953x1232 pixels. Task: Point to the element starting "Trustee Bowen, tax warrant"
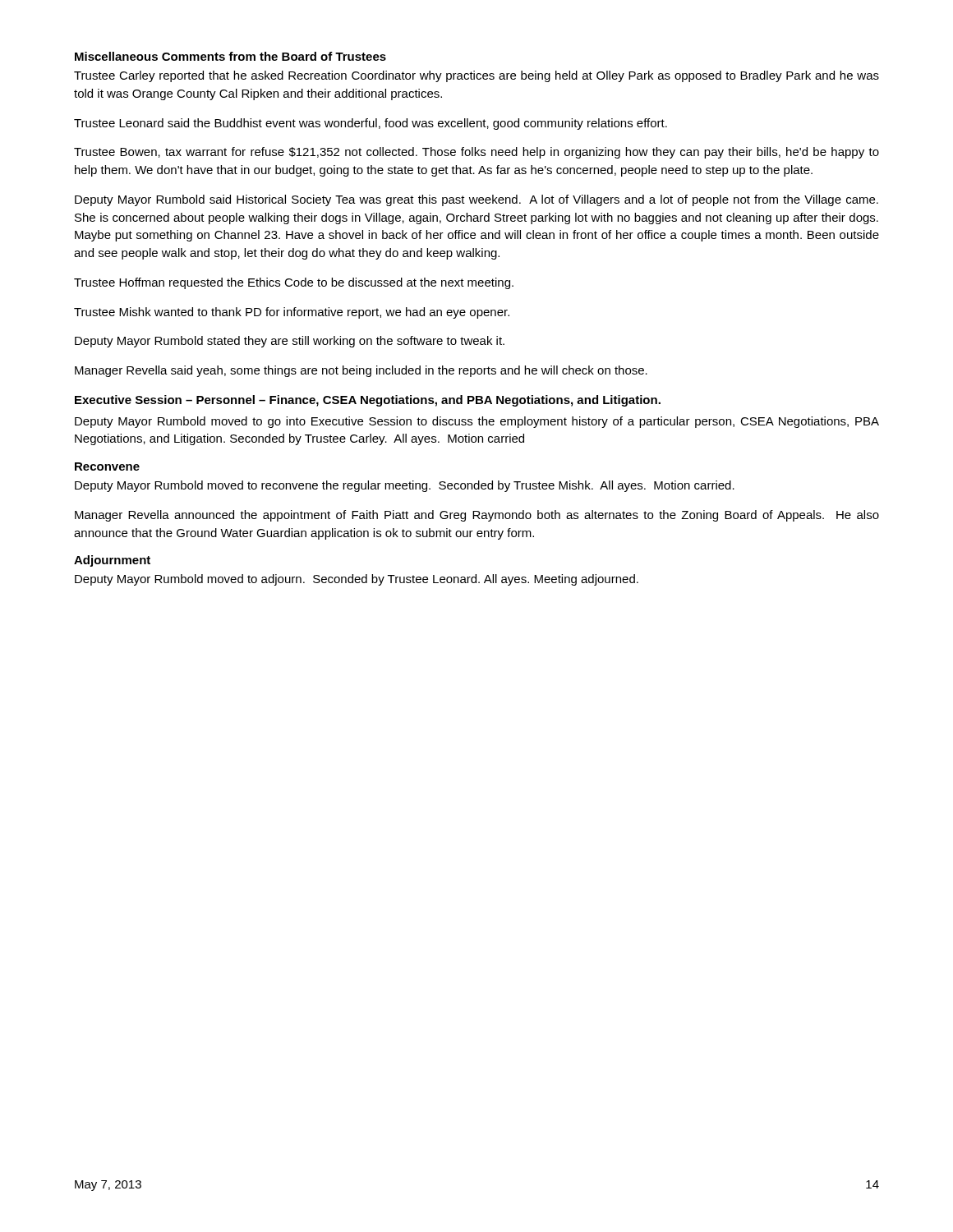pos(476,161)
